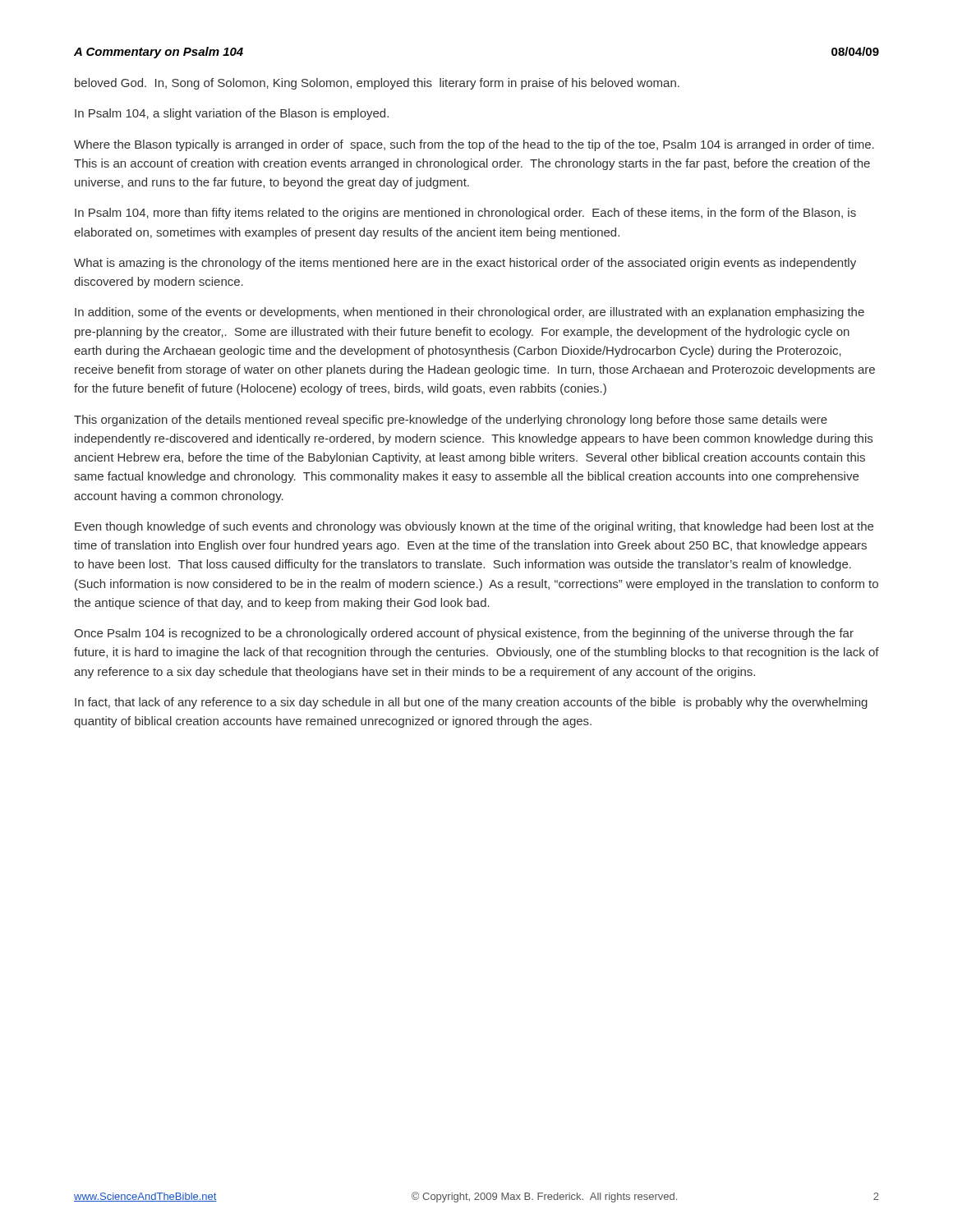
Task: Select the text block with the text "Even though knowledge"
Action: pos(476,564)
